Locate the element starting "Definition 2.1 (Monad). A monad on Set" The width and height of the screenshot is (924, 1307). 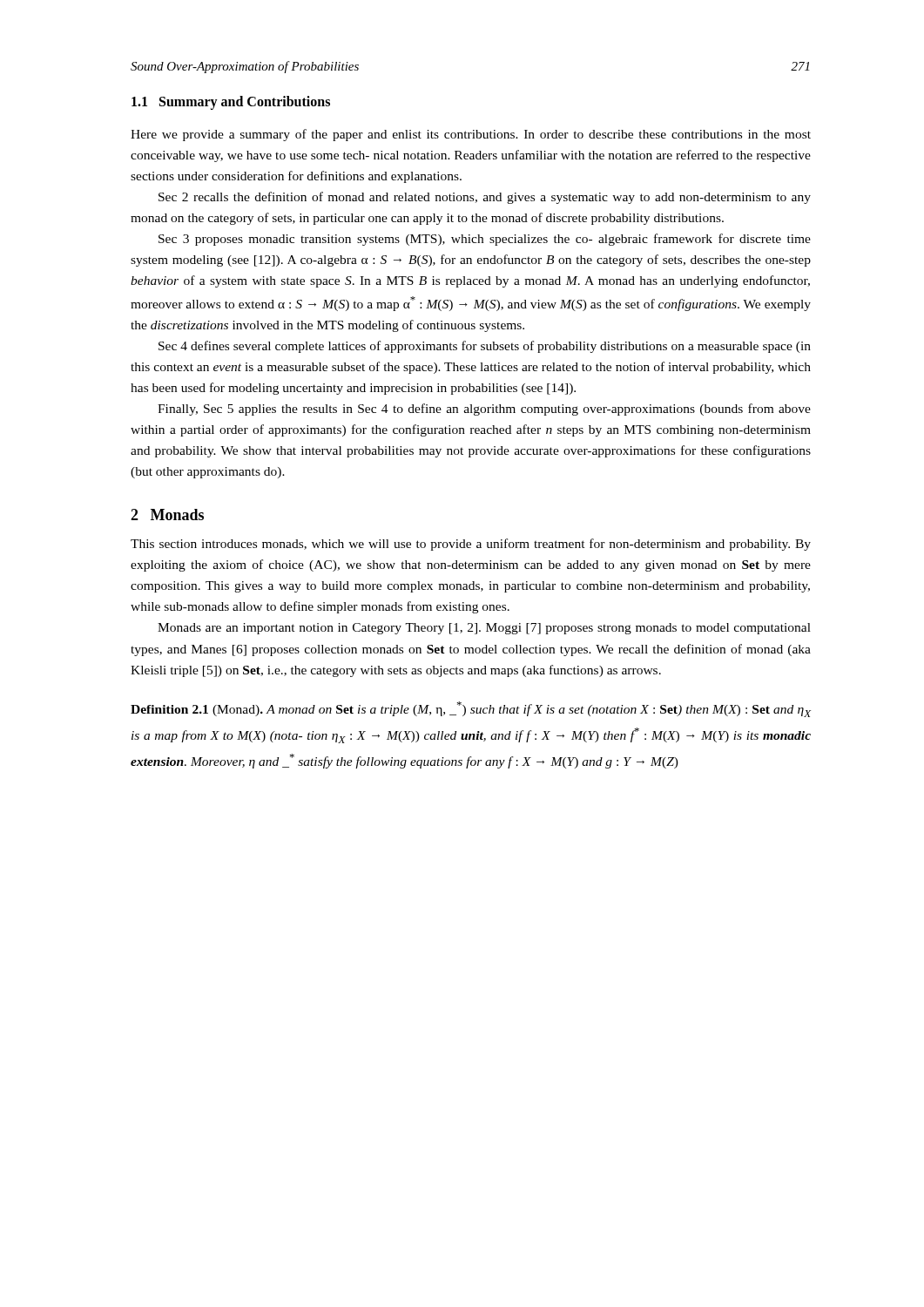point(471,734)
